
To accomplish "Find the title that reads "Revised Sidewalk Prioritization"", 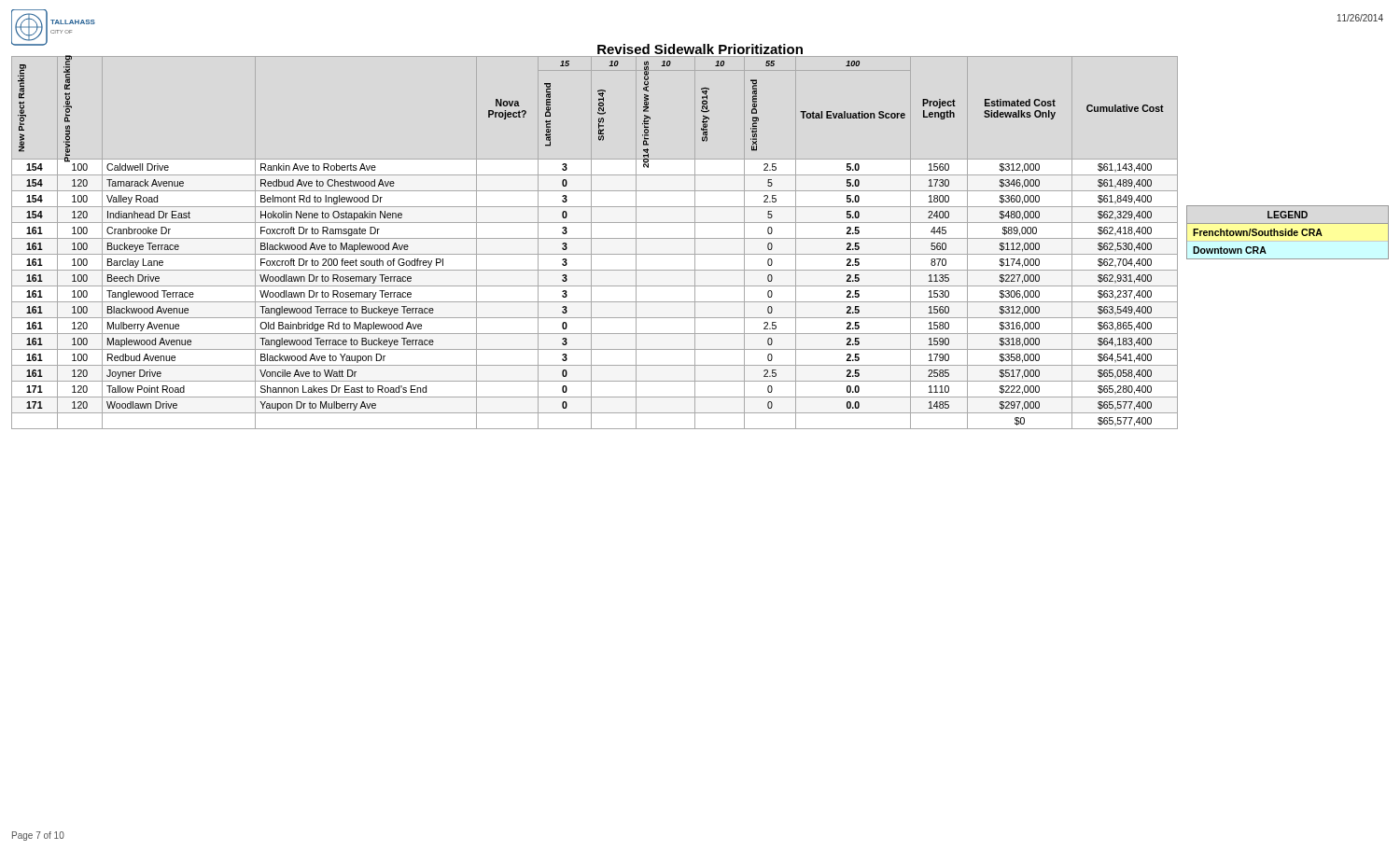I will tap(700, 49).
